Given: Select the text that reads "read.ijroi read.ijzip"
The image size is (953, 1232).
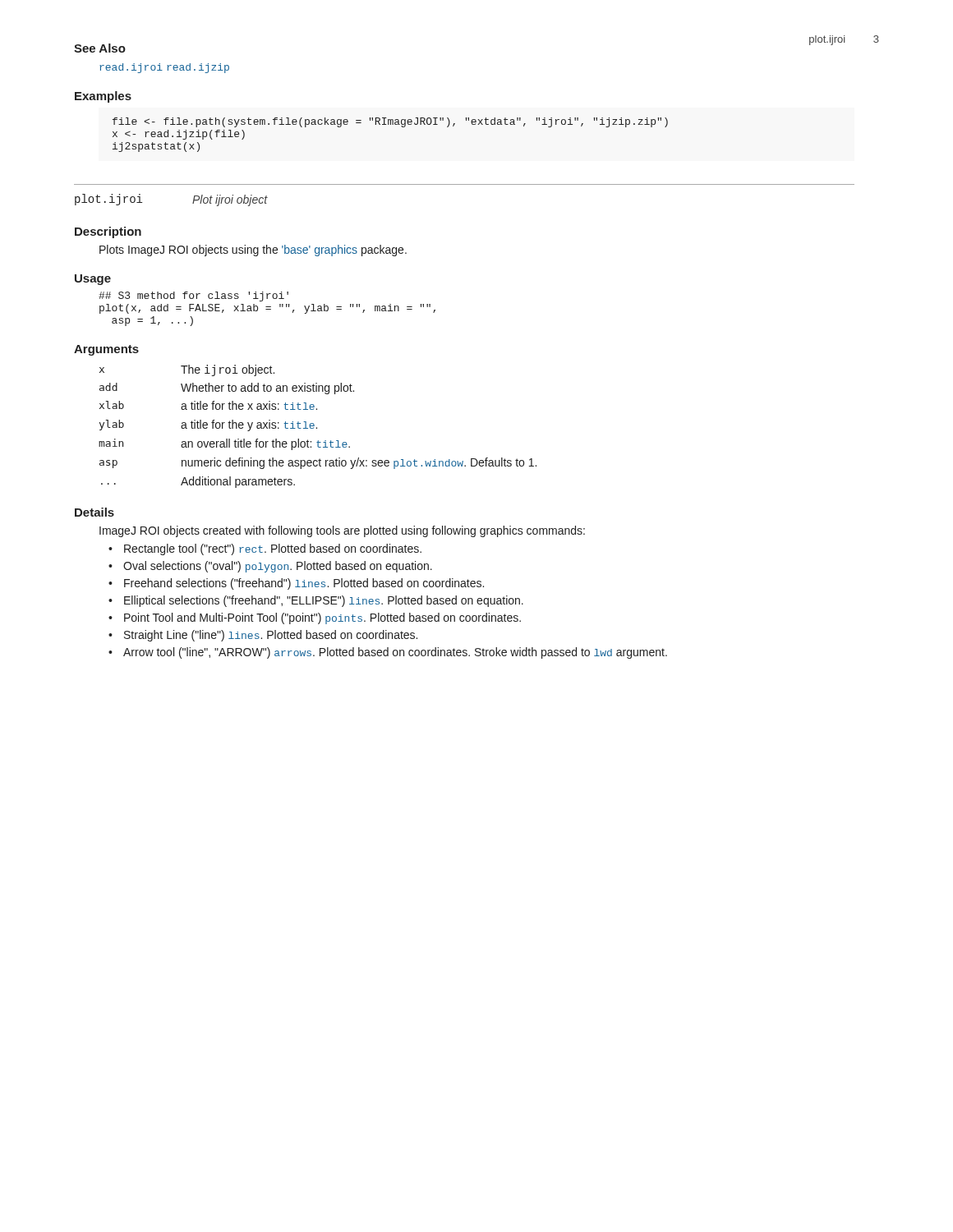Looking at the screenshot, I should click(164, 67).
